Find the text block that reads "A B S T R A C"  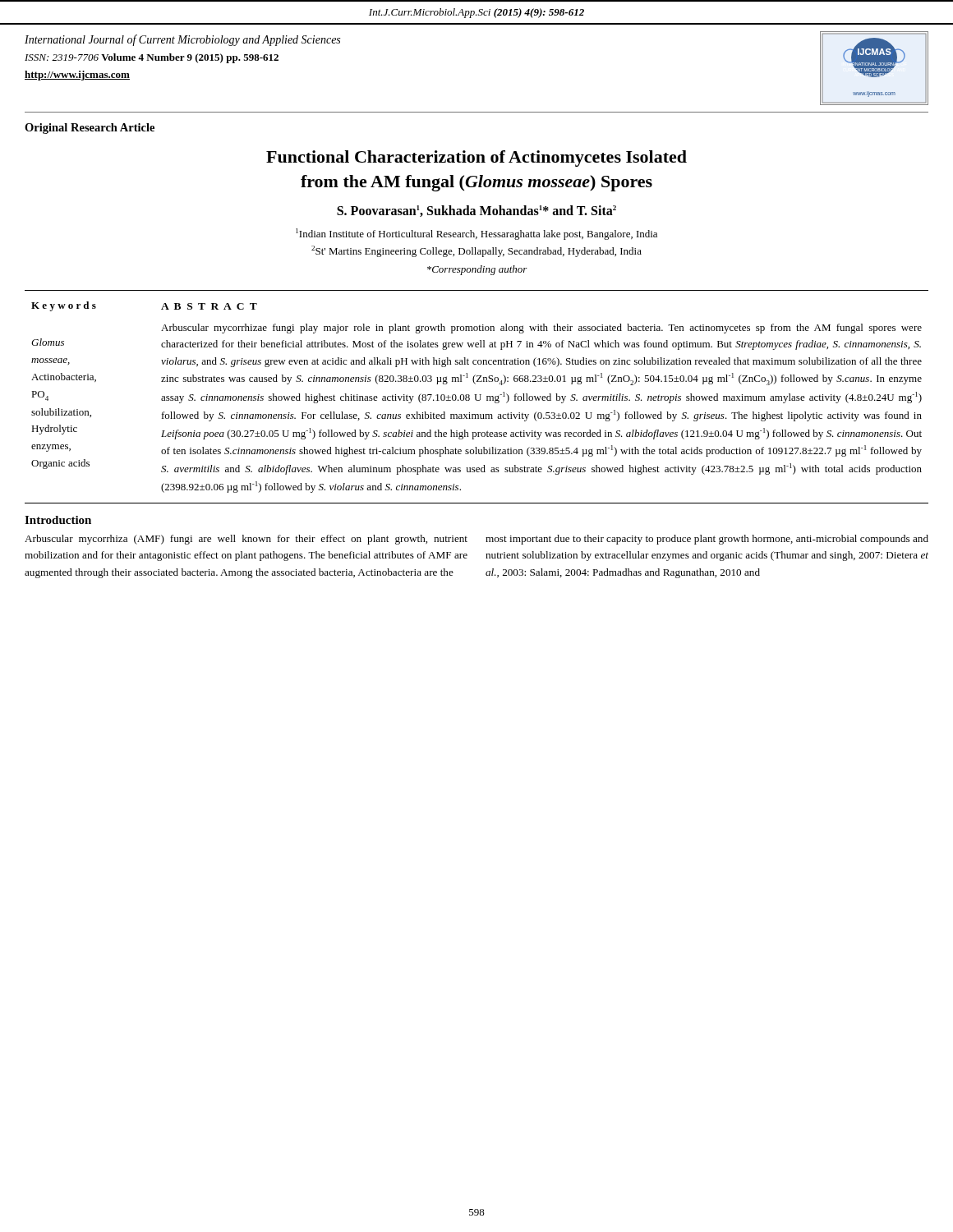[x=541, y=395]
